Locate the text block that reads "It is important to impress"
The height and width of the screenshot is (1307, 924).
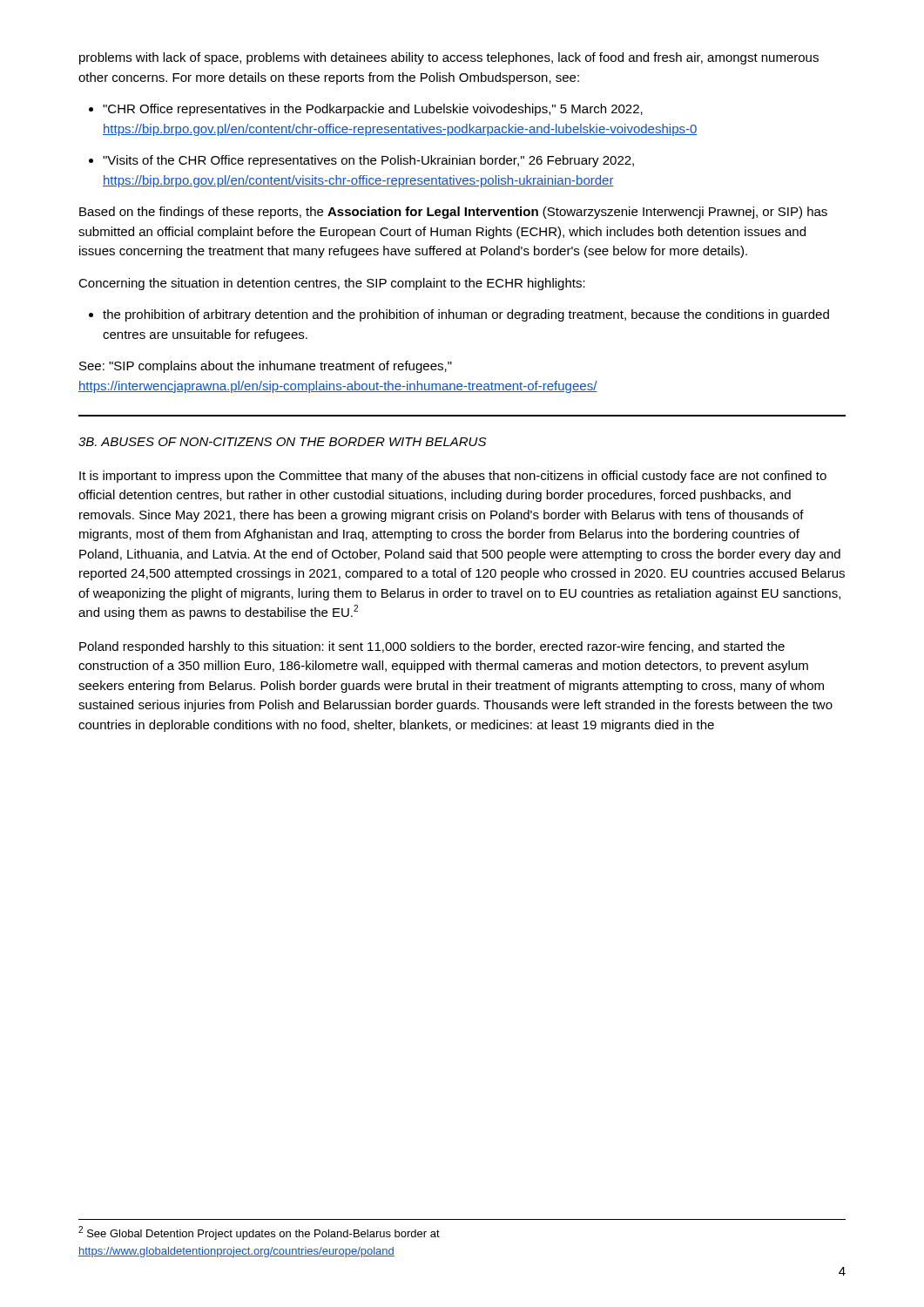tap(462, 544)
